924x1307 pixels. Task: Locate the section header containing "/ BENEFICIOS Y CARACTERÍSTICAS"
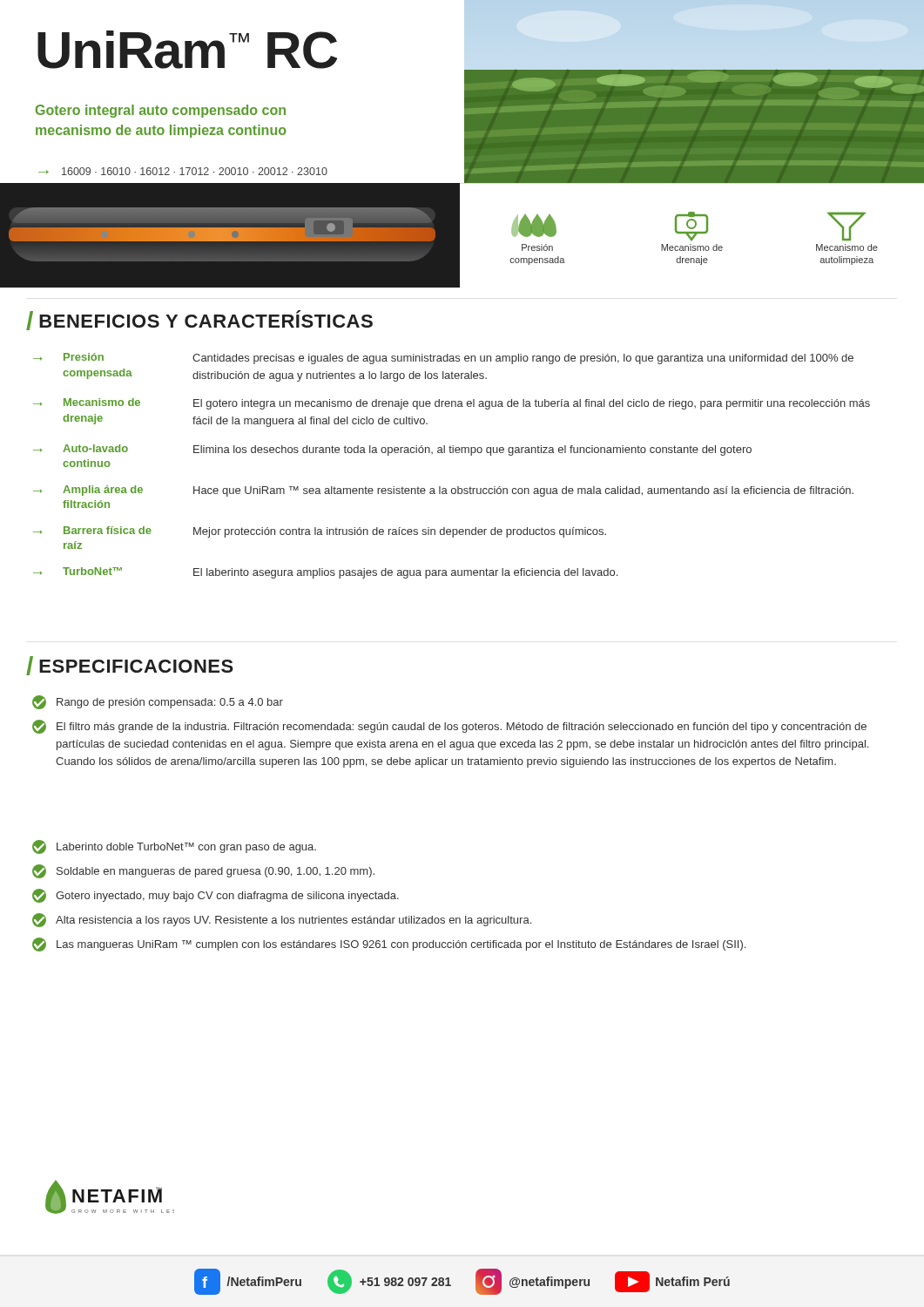point(200,322)
